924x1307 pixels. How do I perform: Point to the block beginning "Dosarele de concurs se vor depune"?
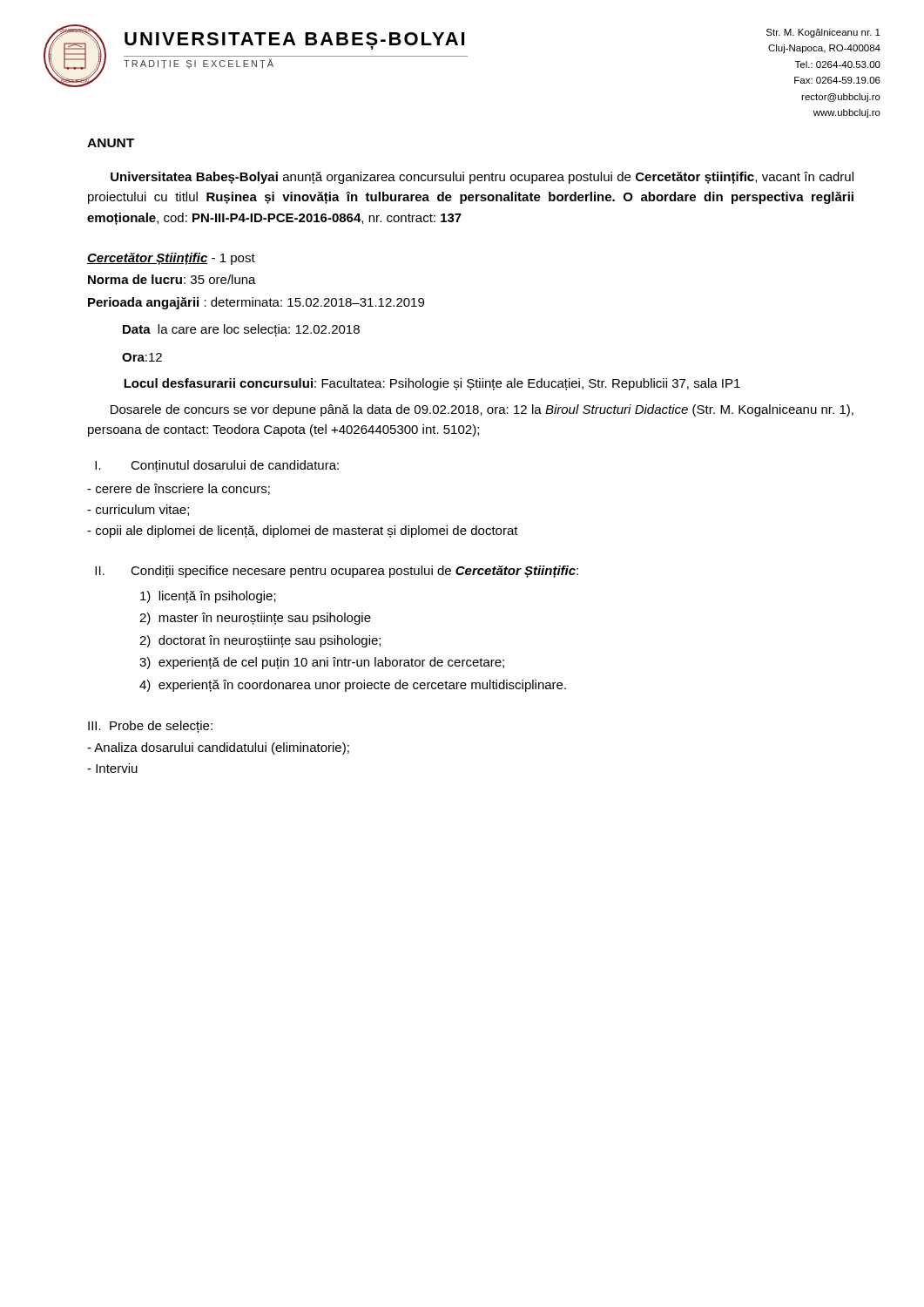tap(471, 419)
